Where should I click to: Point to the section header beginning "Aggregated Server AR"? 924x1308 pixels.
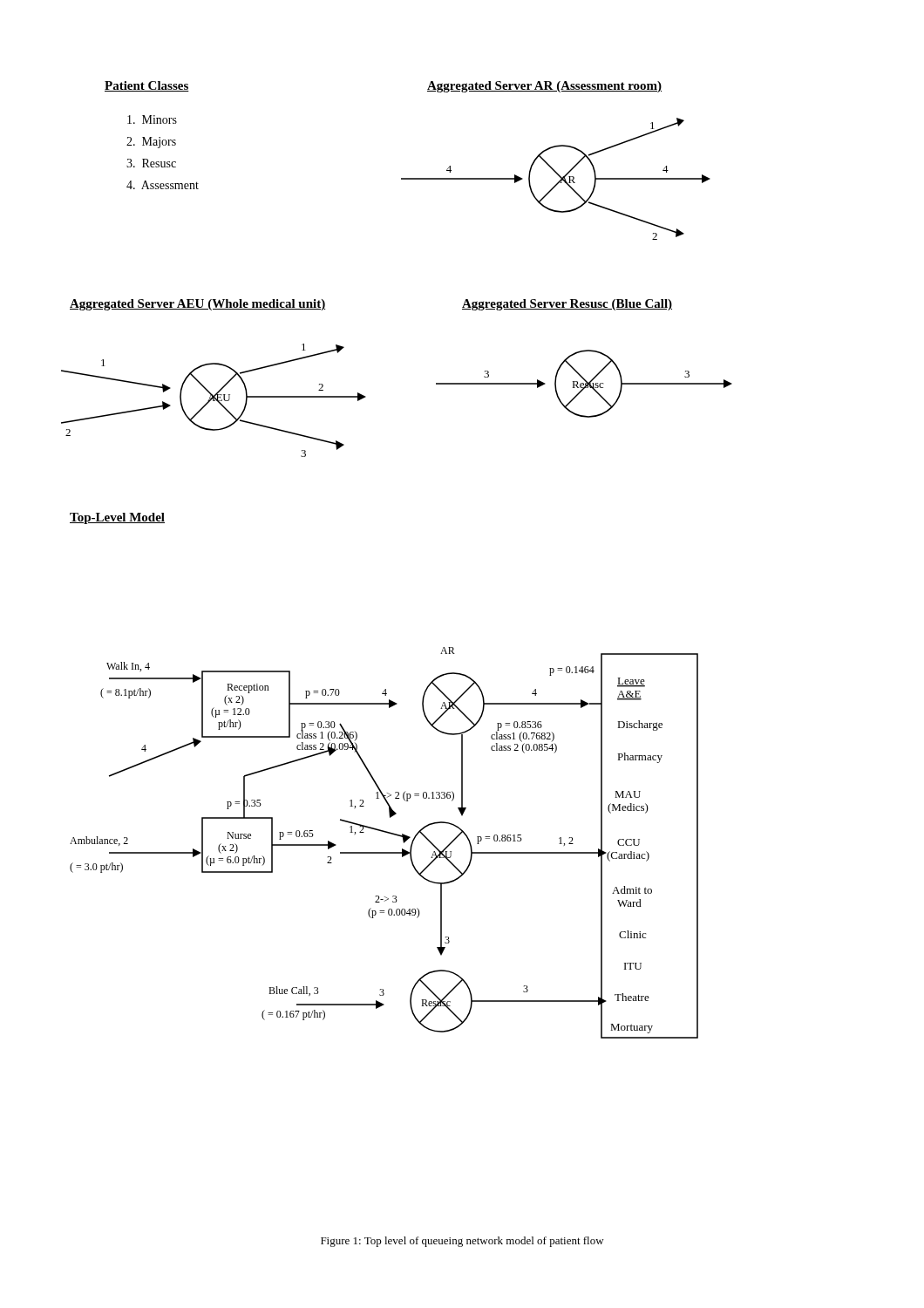544,85
